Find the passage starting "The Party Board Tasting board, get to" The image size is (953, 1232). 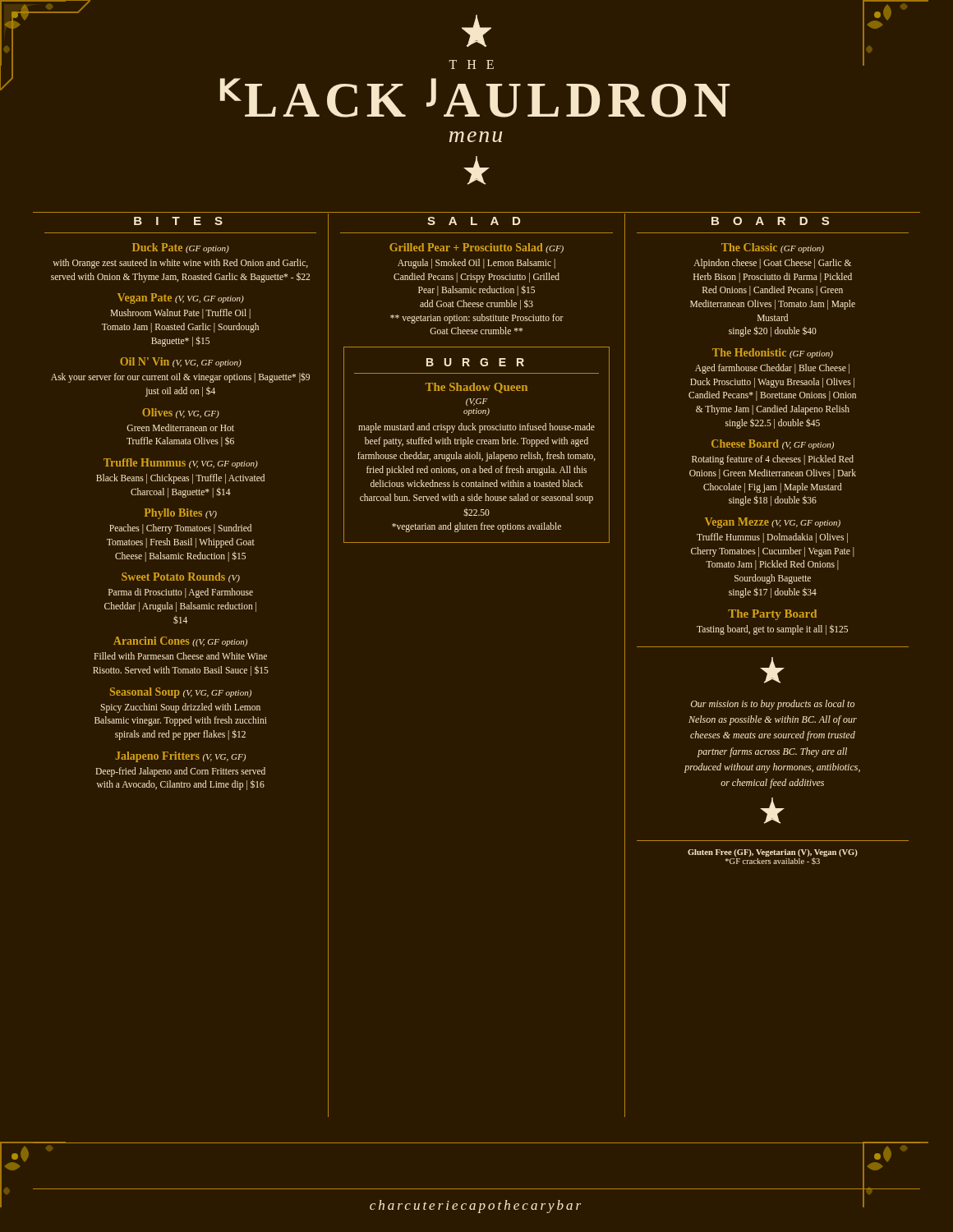[773, 622]
